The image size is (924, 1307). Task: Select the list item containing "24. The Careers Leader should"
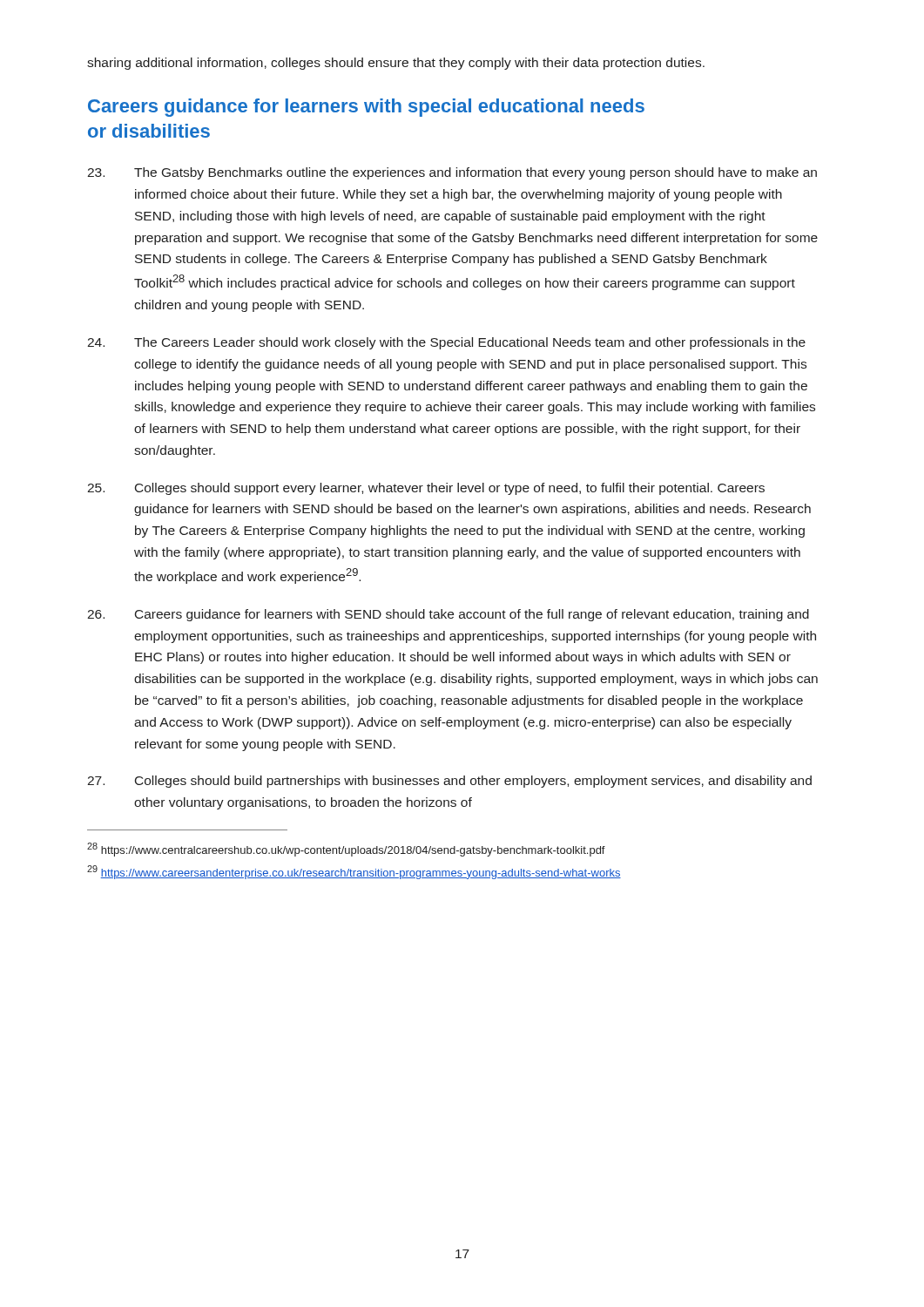point(453,397)
